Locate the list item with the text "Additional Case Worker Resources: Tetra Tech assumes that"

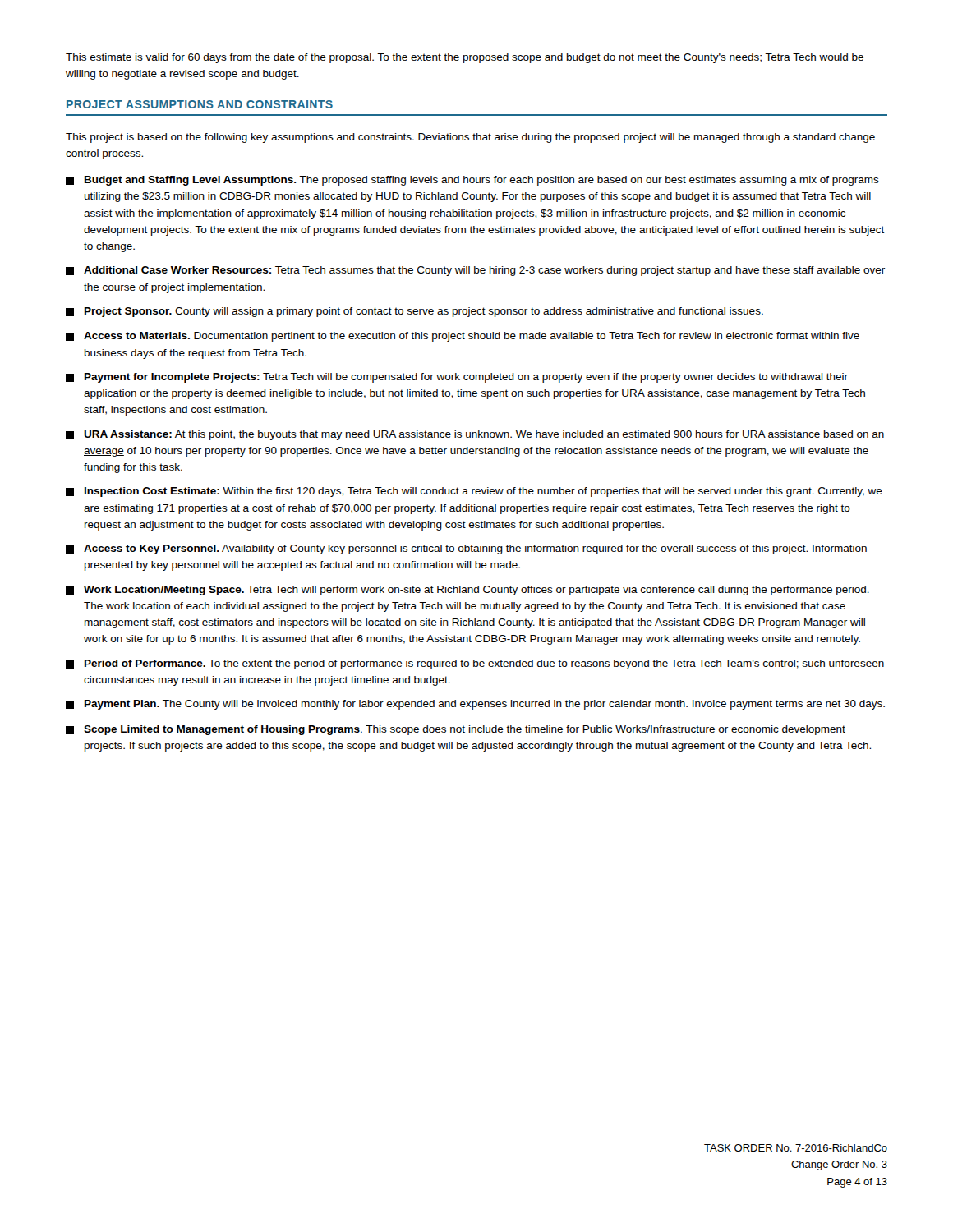(x=476, y=279)
